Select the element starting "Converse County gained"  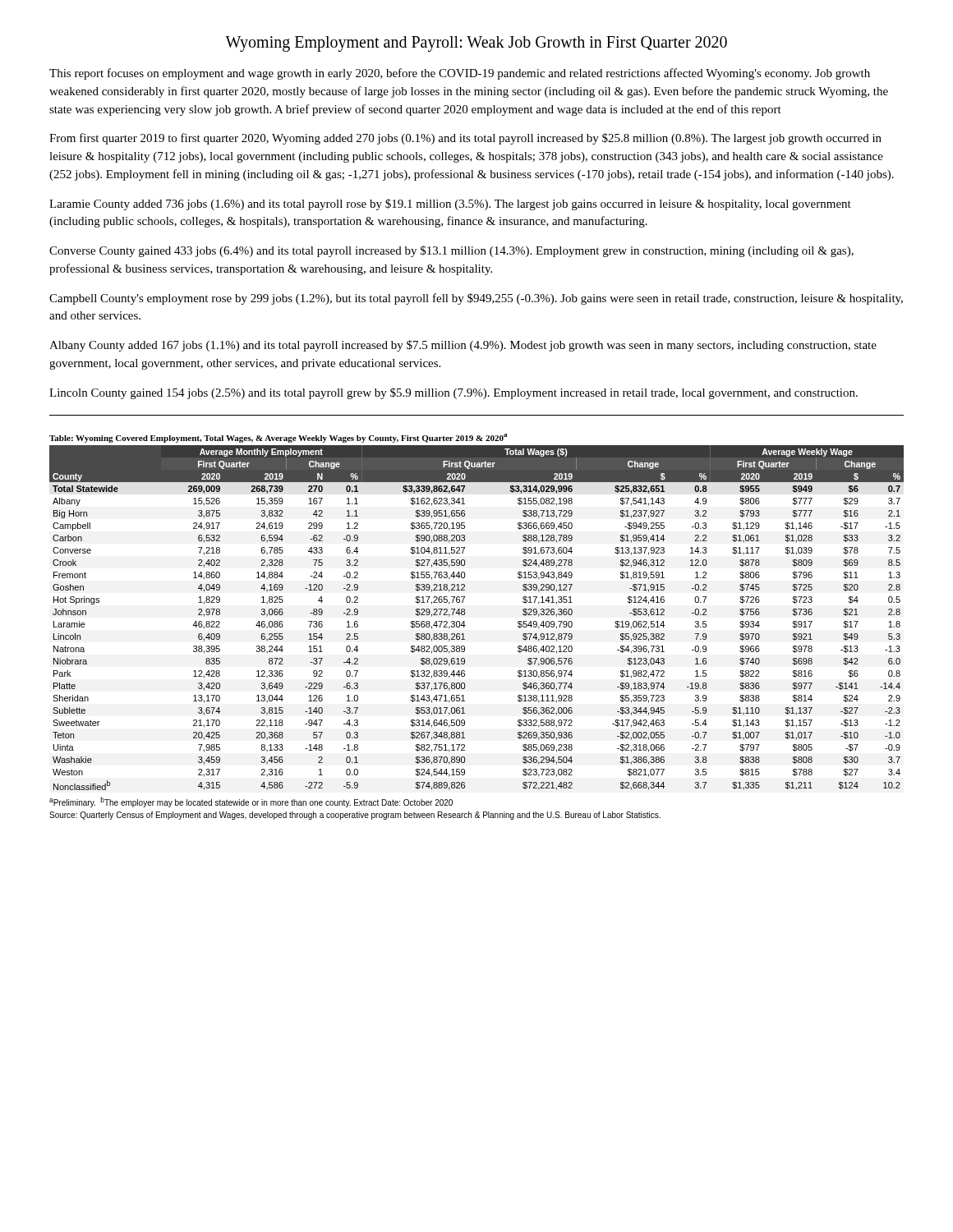coord(452,259)
